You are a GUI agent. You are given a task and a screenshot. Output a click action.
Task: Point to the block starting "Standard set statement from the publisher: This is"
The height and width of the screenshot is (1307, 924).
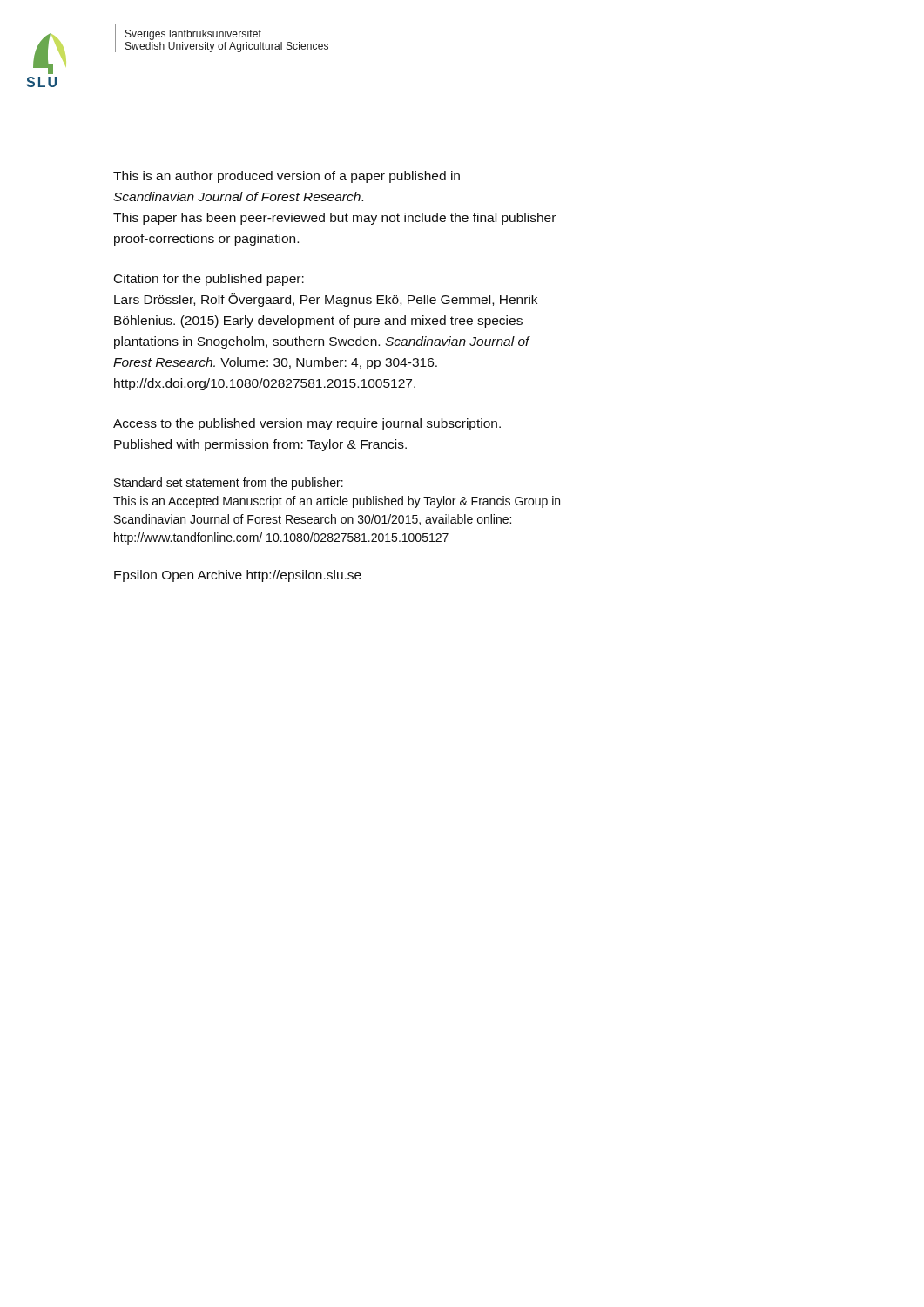[x=484, y=511]
